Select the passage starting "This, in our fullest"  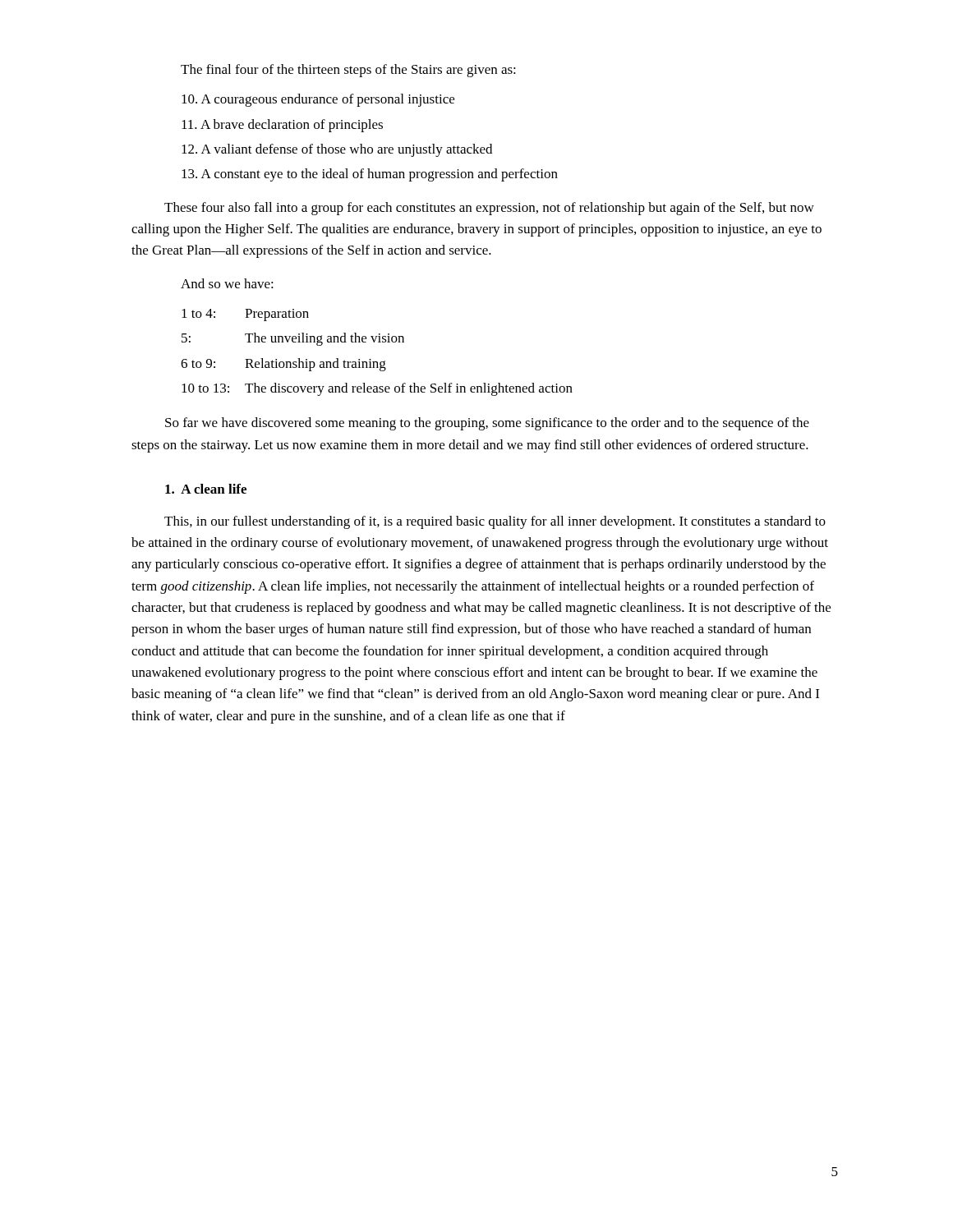coord(481,618)
